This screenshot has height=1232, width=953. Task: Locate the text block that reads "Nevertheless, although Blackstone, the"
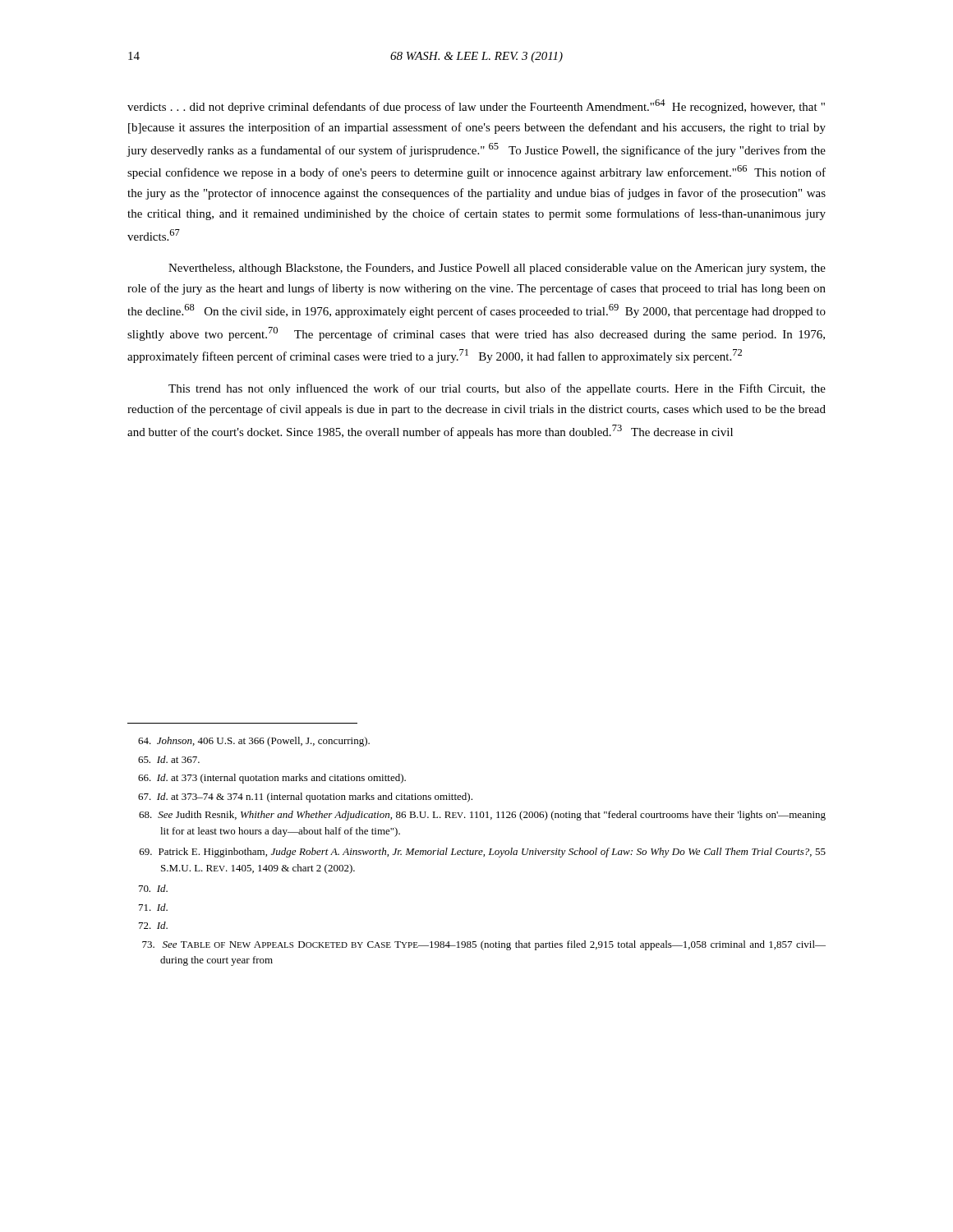click(x=476, y=312)
